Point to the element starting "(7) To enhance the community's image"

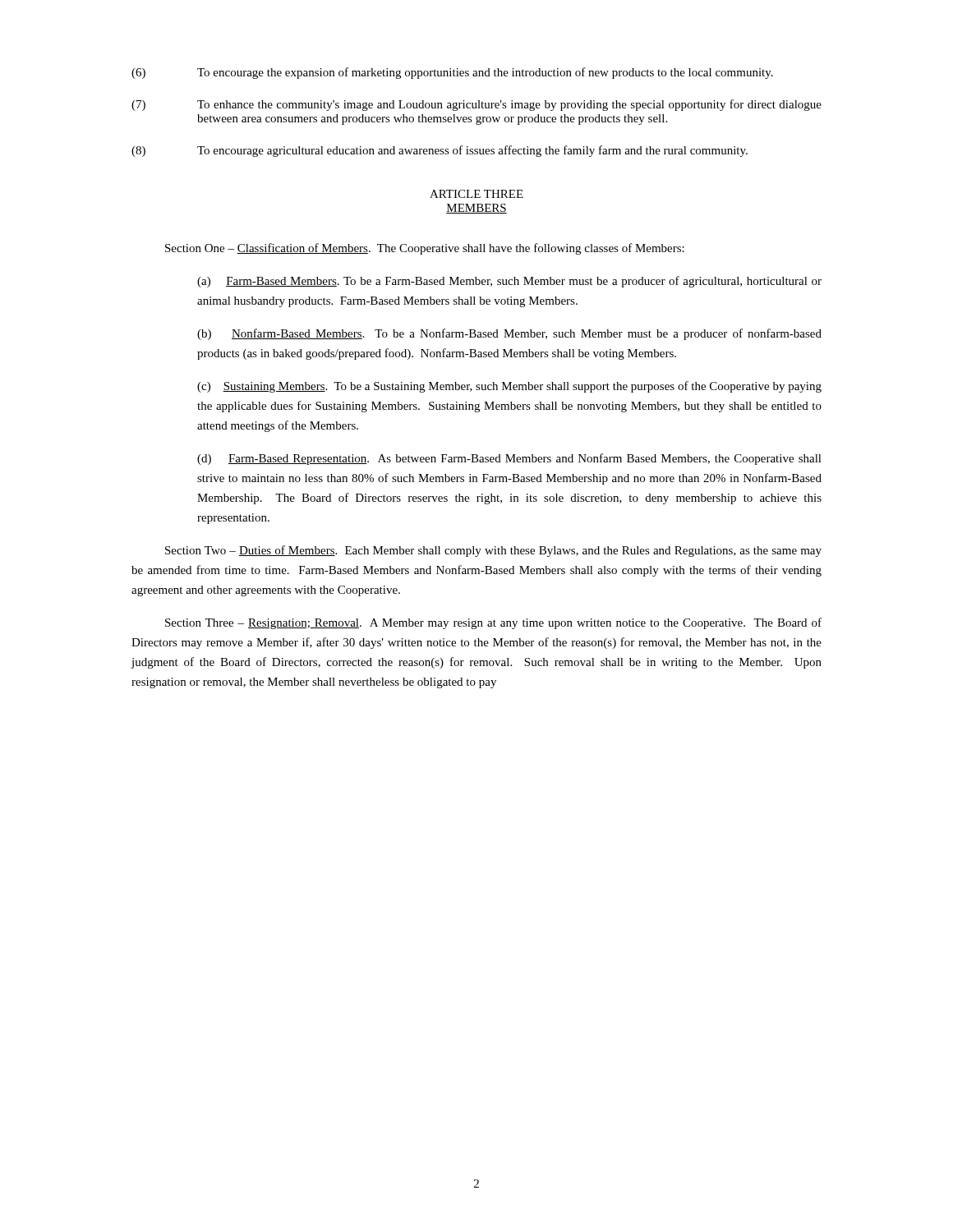[476, 112]
